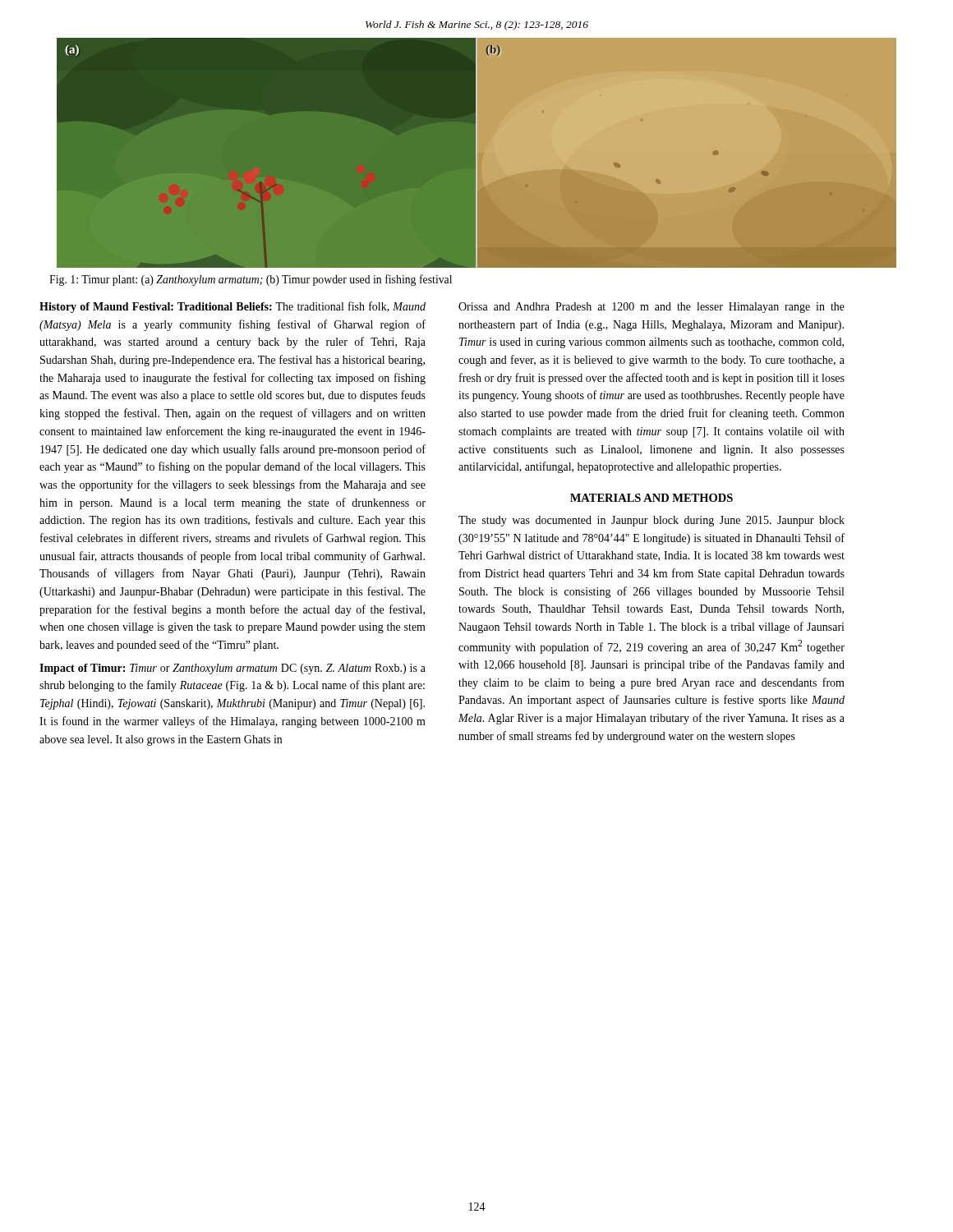The width and height of the screenshot is (953, 1232).
Task: Locate the section header containing "MATERIALS AND METHODS"
Action: [652, 498]
